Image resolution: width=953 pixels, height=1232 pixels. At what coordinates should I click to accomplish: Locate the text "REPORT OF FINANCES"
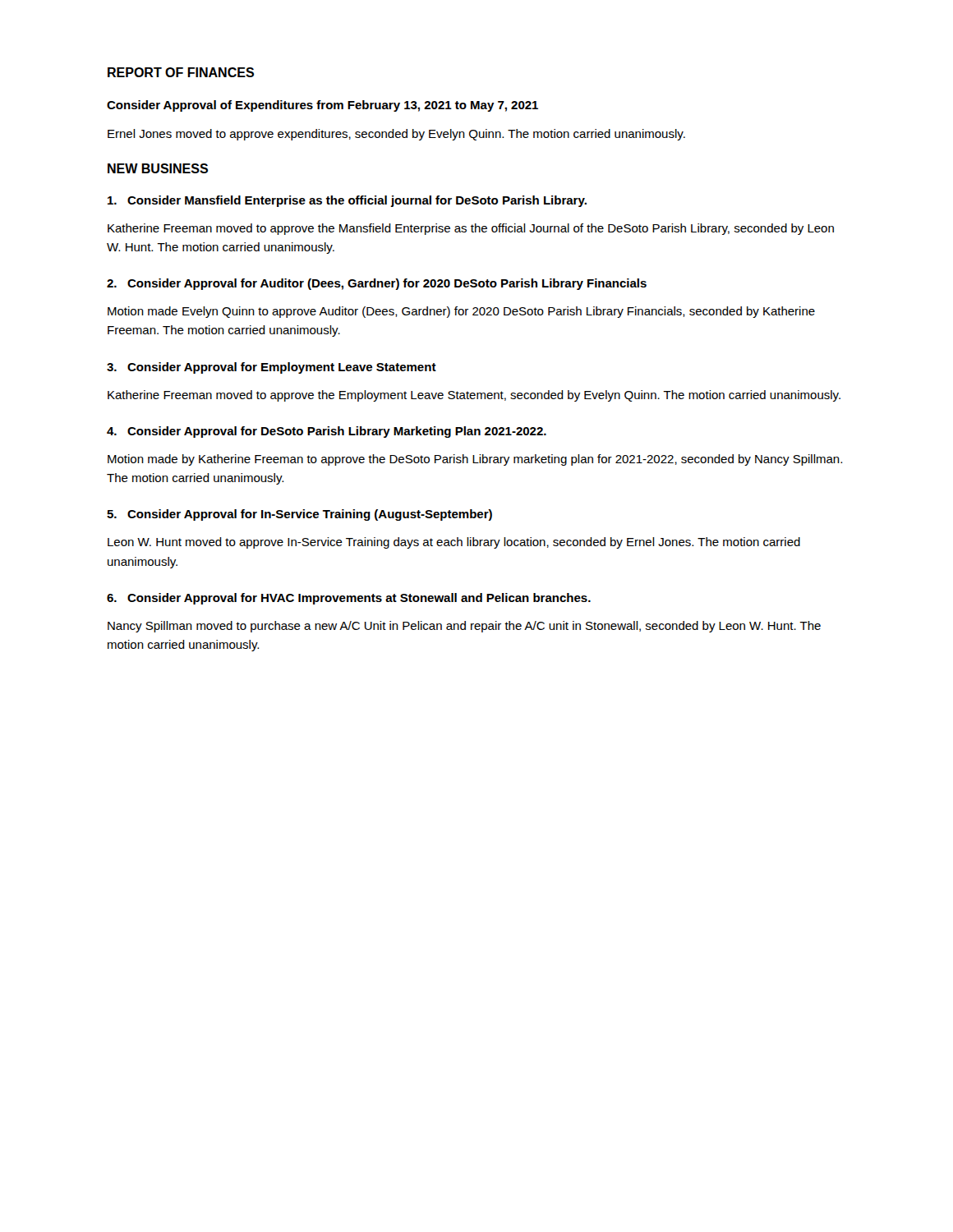click(x=181, y=73)
